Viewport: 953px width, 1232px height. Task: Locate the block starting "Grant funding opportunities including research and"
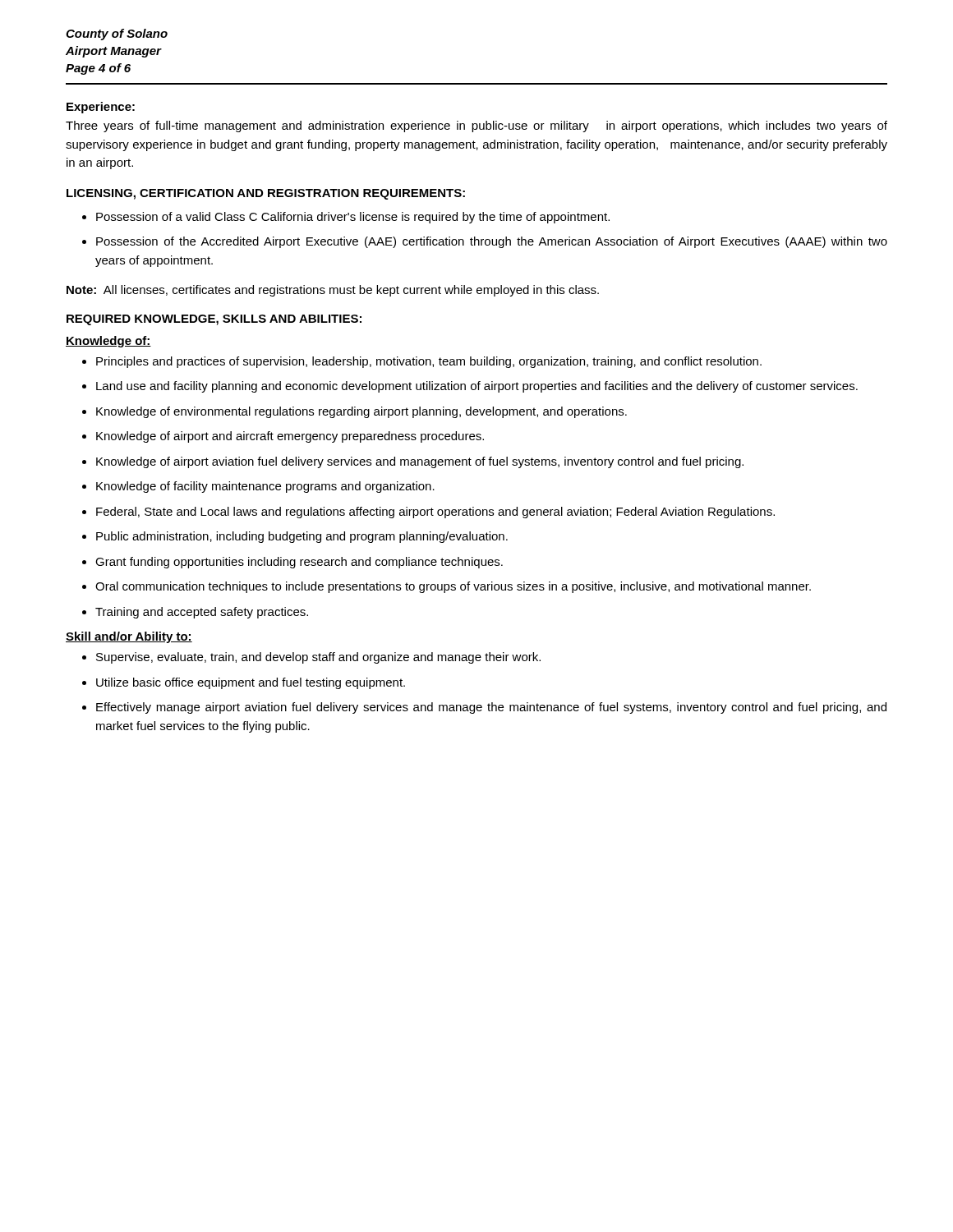tap(476, 562)
